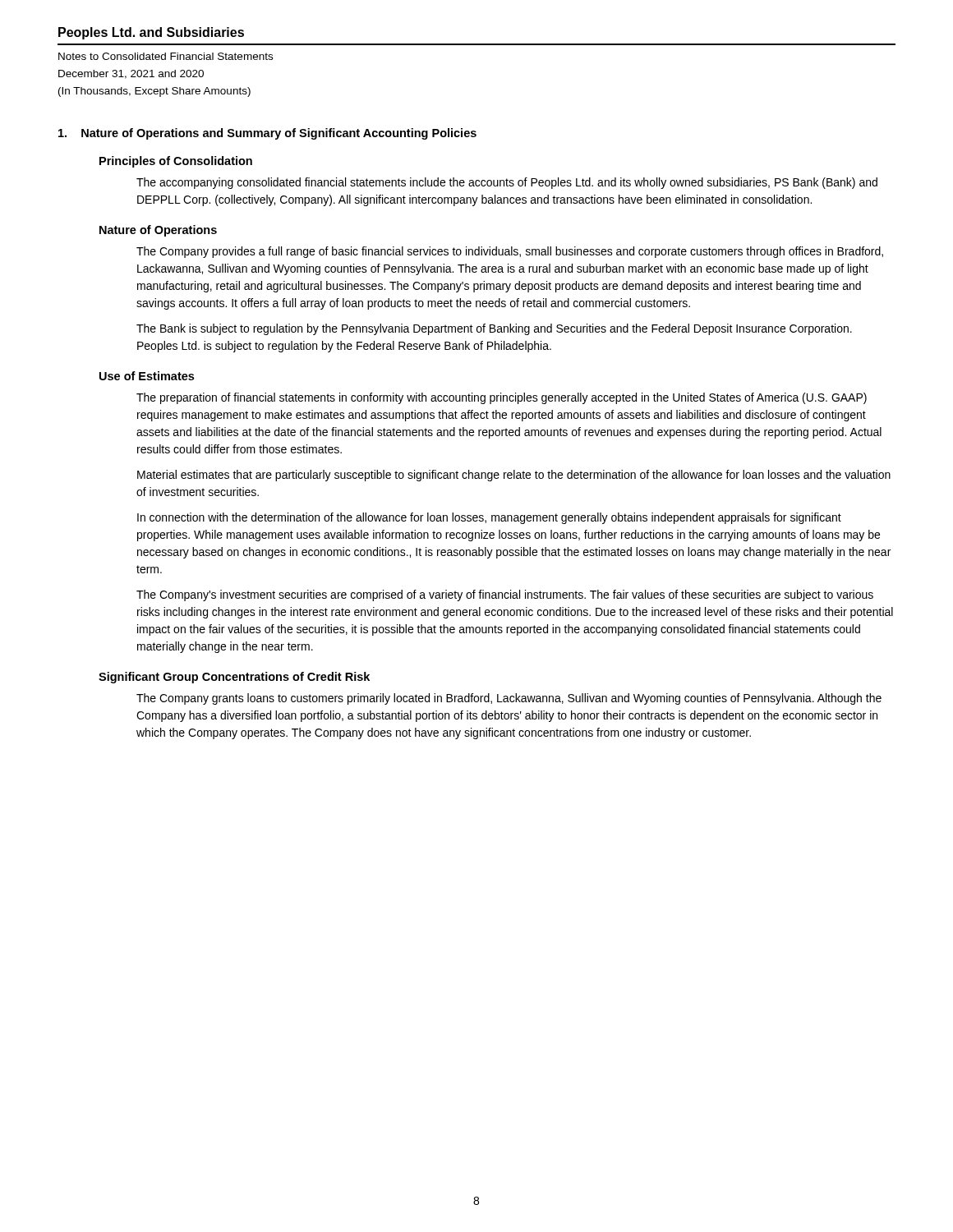Where is the passage that starts "The Company grants loans to"?
Screen dimensions: 1232x953
point(509,715)
